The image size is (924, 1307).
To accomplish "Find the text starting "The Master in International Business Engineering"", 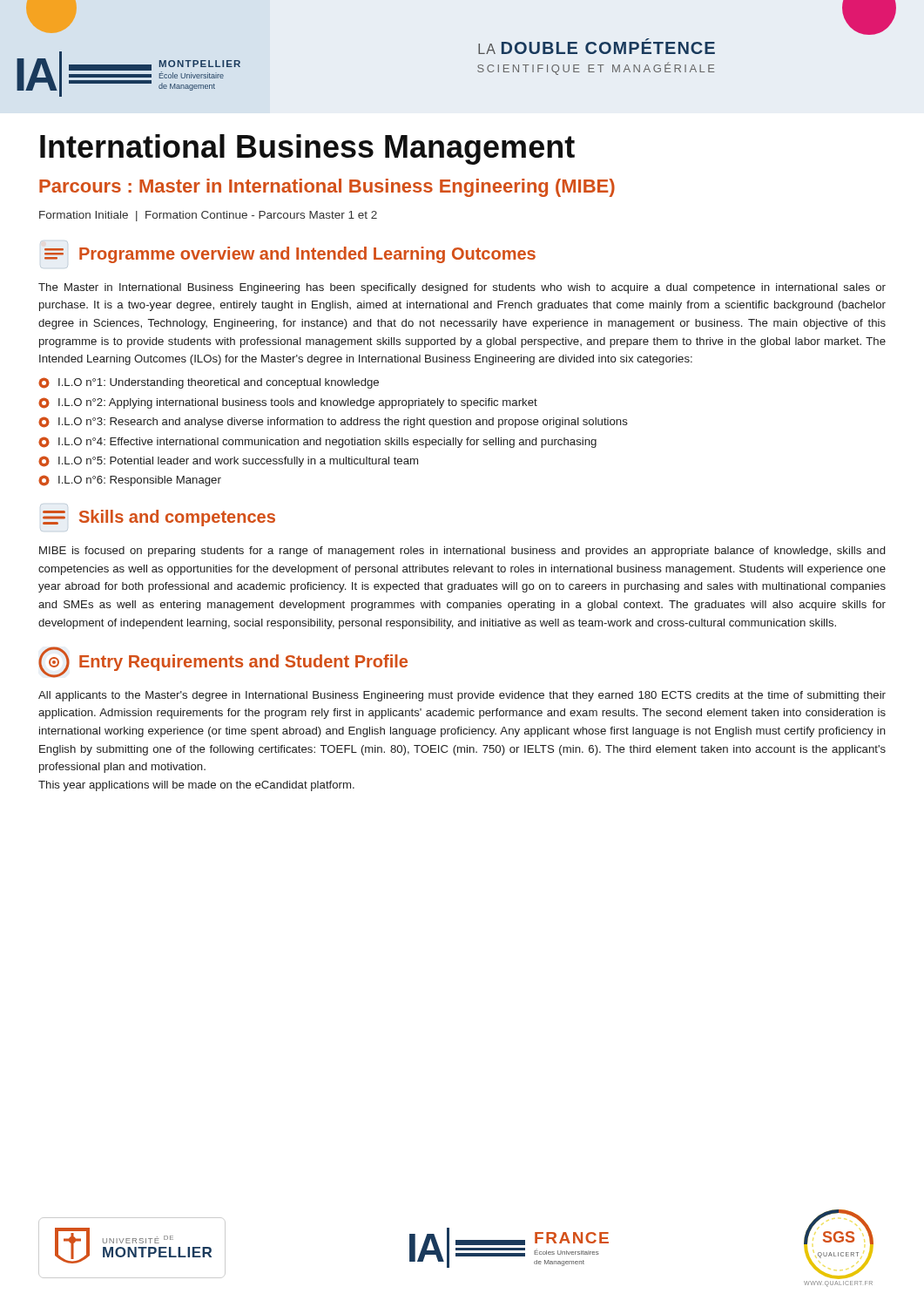I will click(462, 323).
